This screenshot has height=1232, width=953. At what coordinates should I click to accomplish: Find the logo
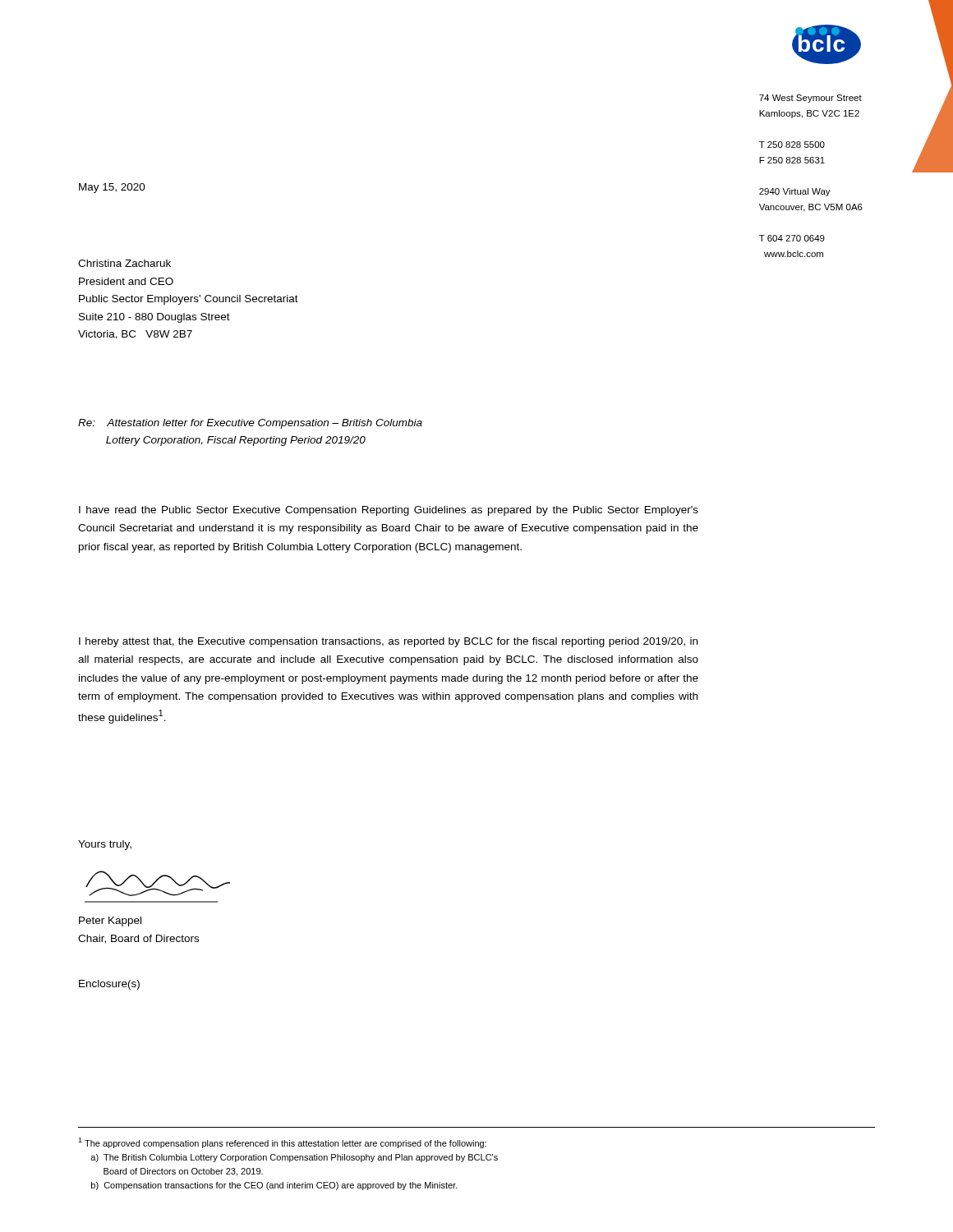tap(826, 46)
